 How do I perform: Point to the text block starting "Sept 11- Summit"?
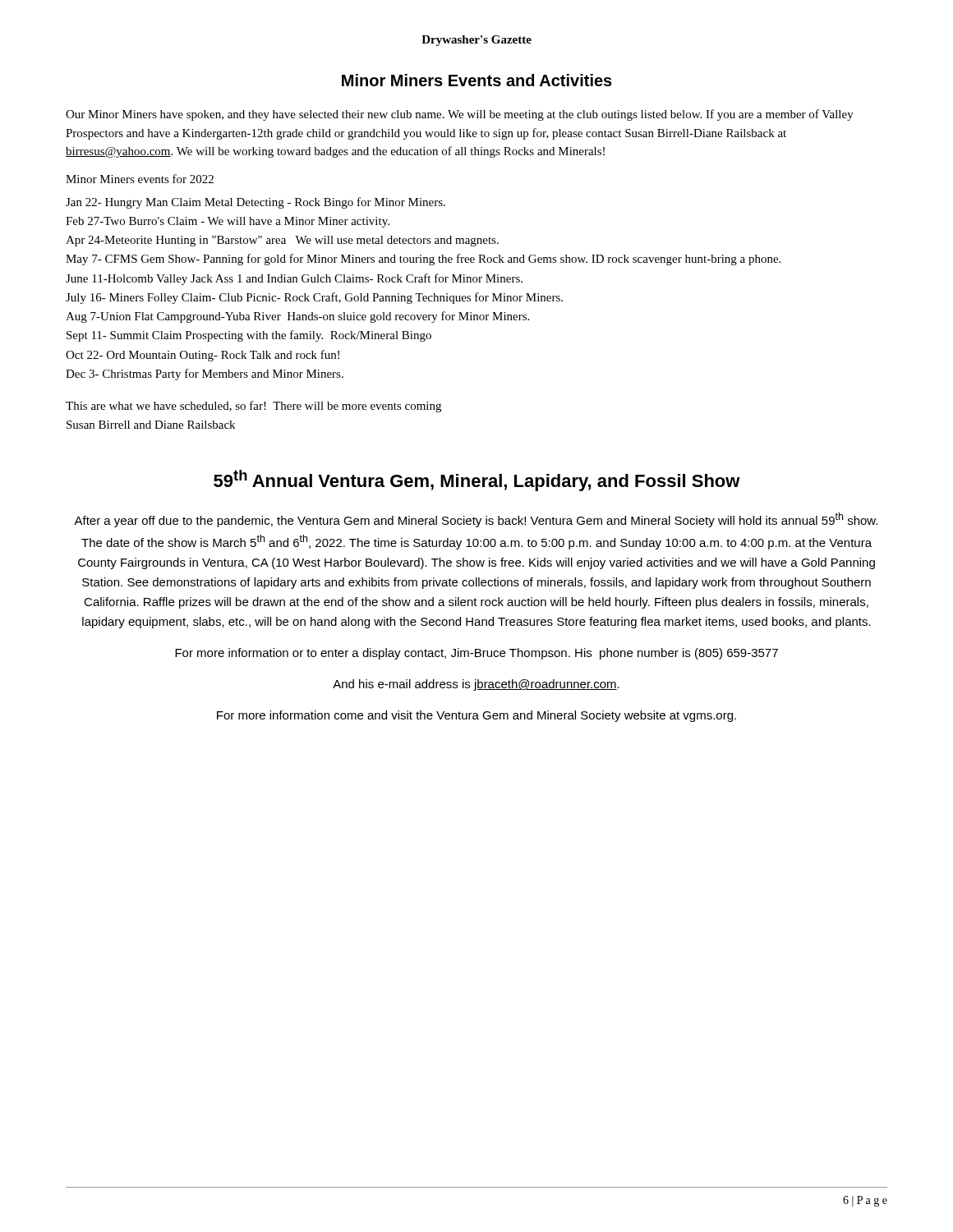(249, 335)
